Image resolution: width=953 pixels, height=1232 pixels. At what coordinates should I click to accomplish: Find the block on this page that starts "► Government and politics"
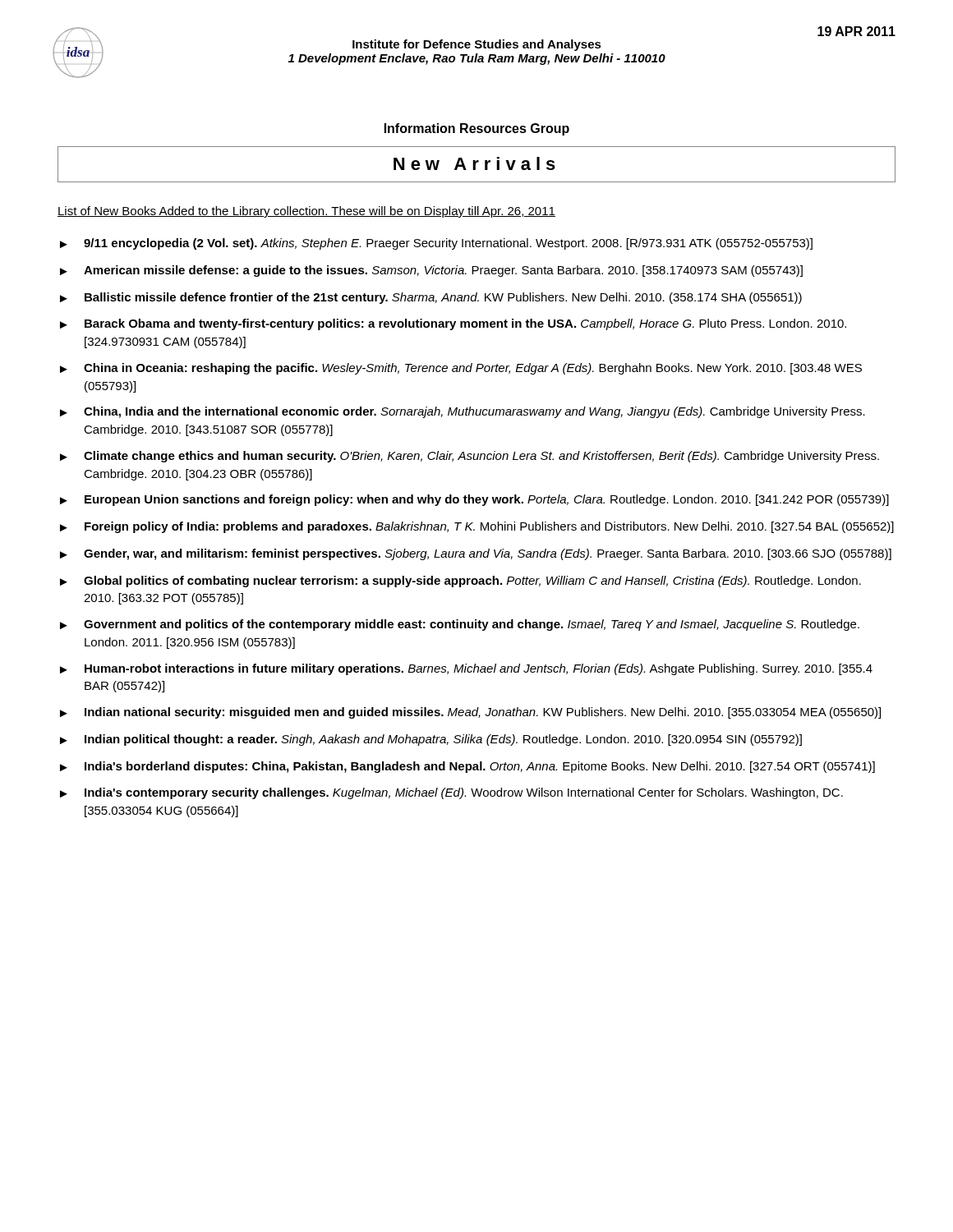tap(476, 633)
